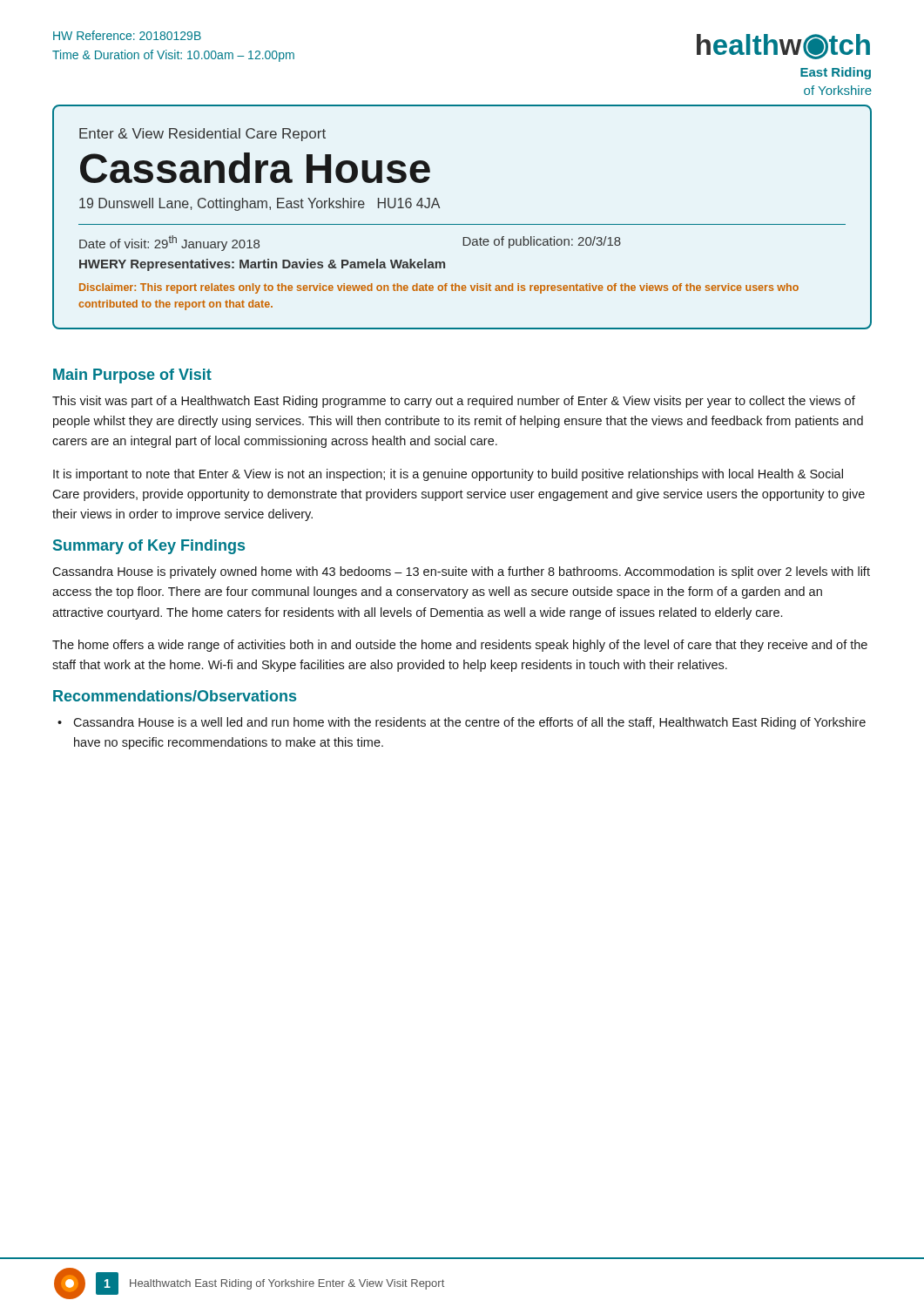
Task: Select the section header that reads "Summary of Key Findings"
Action: click(x=149, y=546)
